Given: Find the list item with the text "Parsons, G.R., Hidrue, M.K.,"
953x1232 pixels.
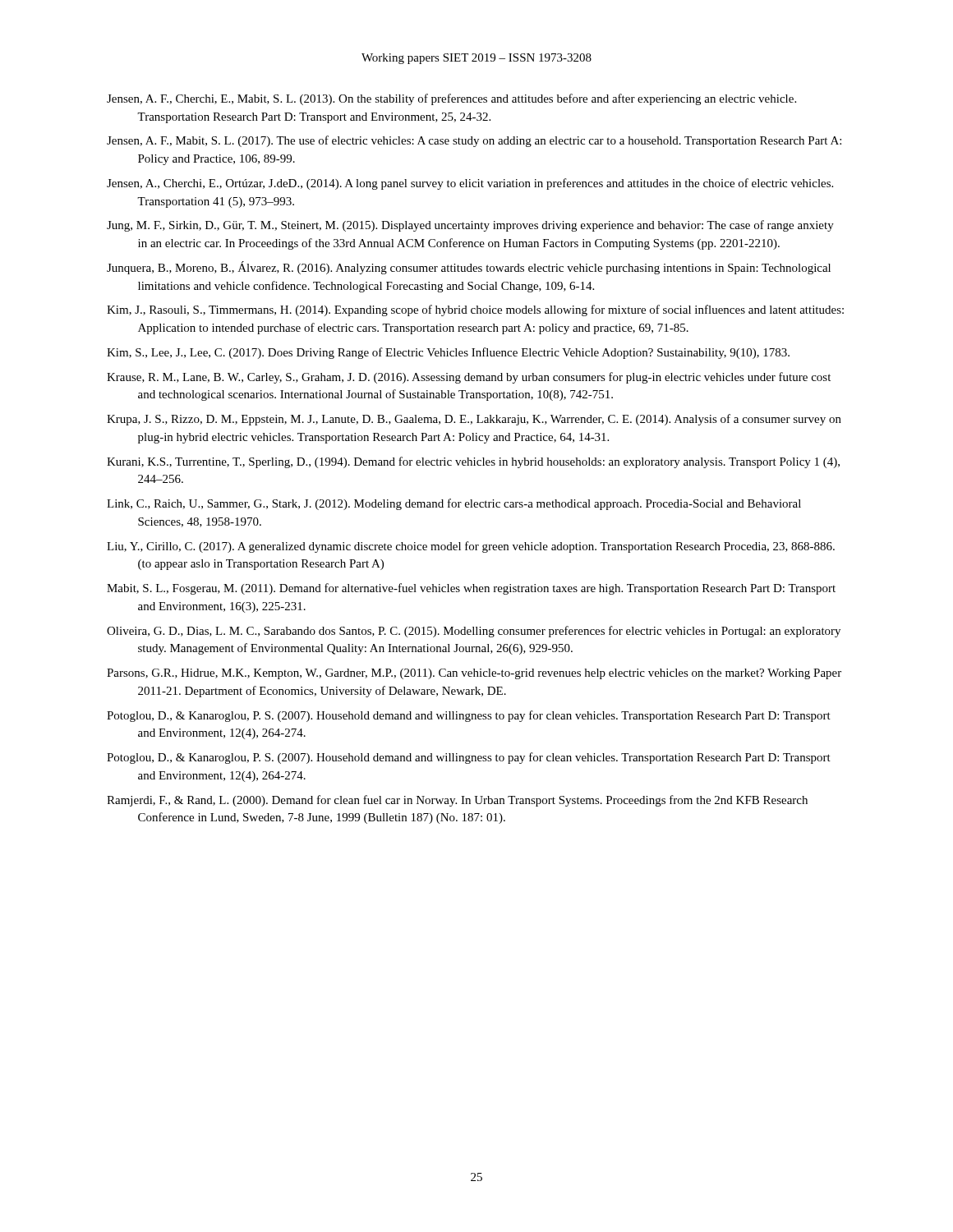Looking at the screenshot, I should click(x=474, y=682).
